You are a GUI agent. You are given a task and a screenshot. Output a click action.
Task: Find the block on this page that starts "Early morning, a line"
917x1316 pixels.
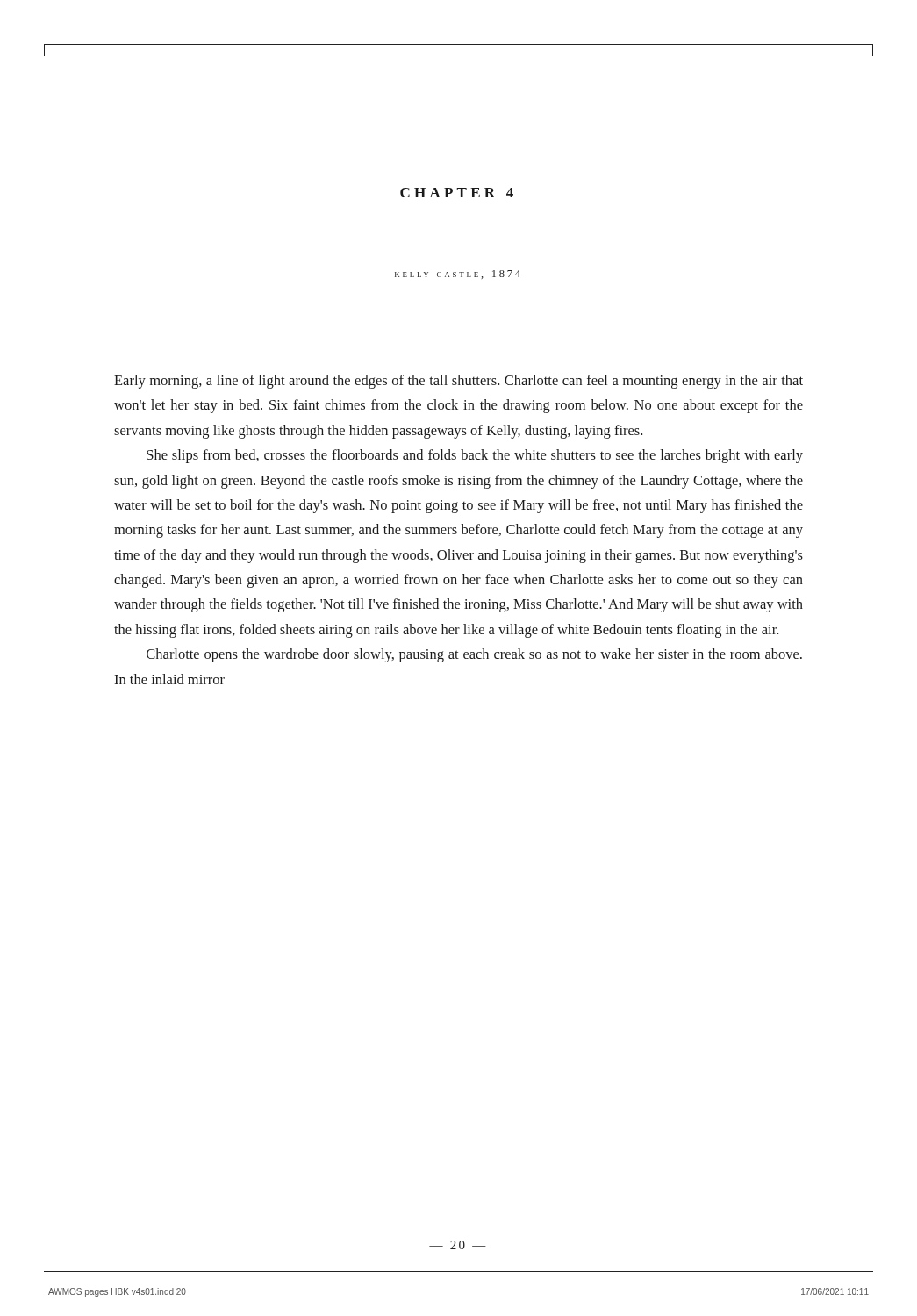pos(458,530)
